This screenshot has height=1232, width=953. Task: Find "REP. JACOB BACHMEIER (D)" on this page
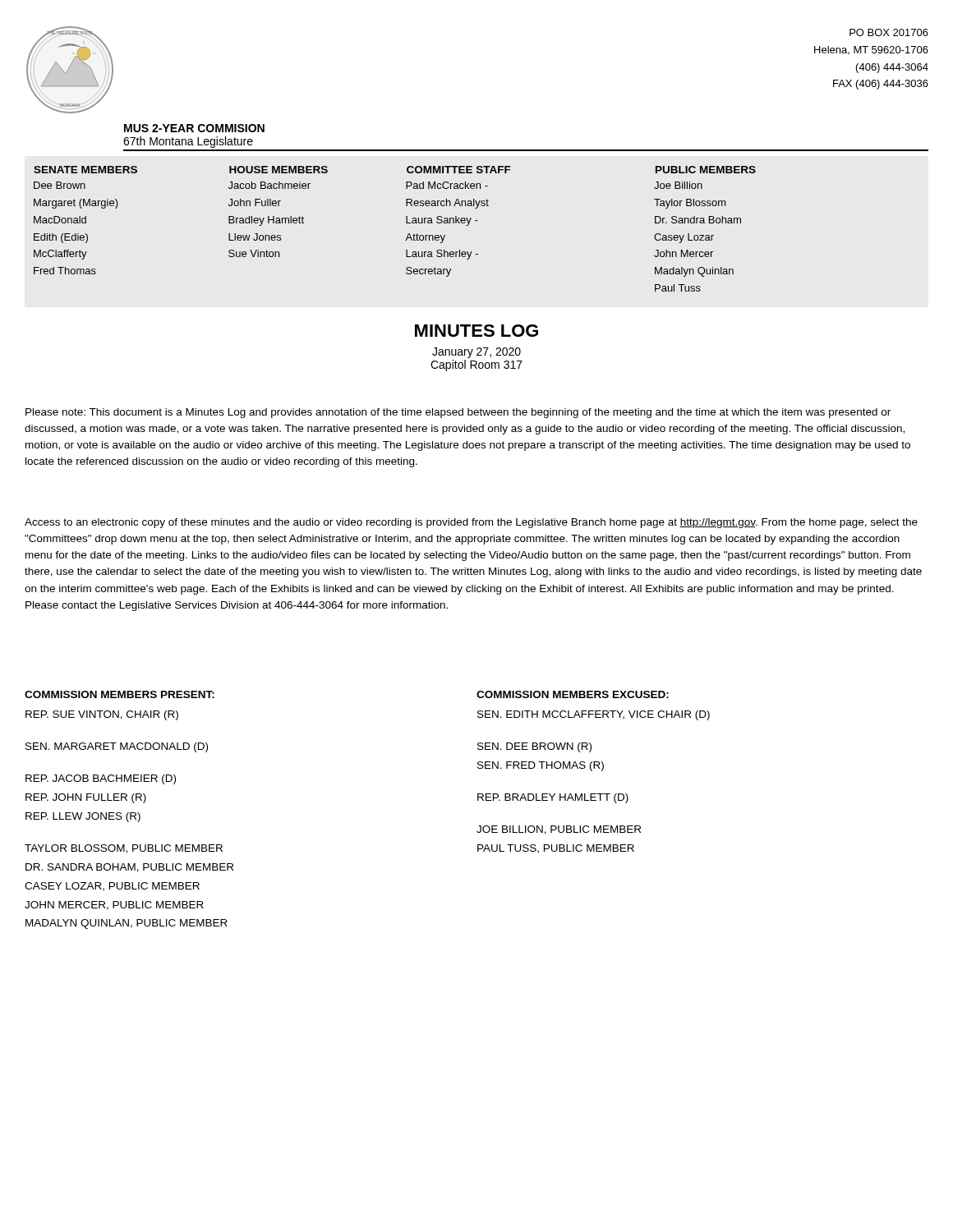[x=101, y=778]
